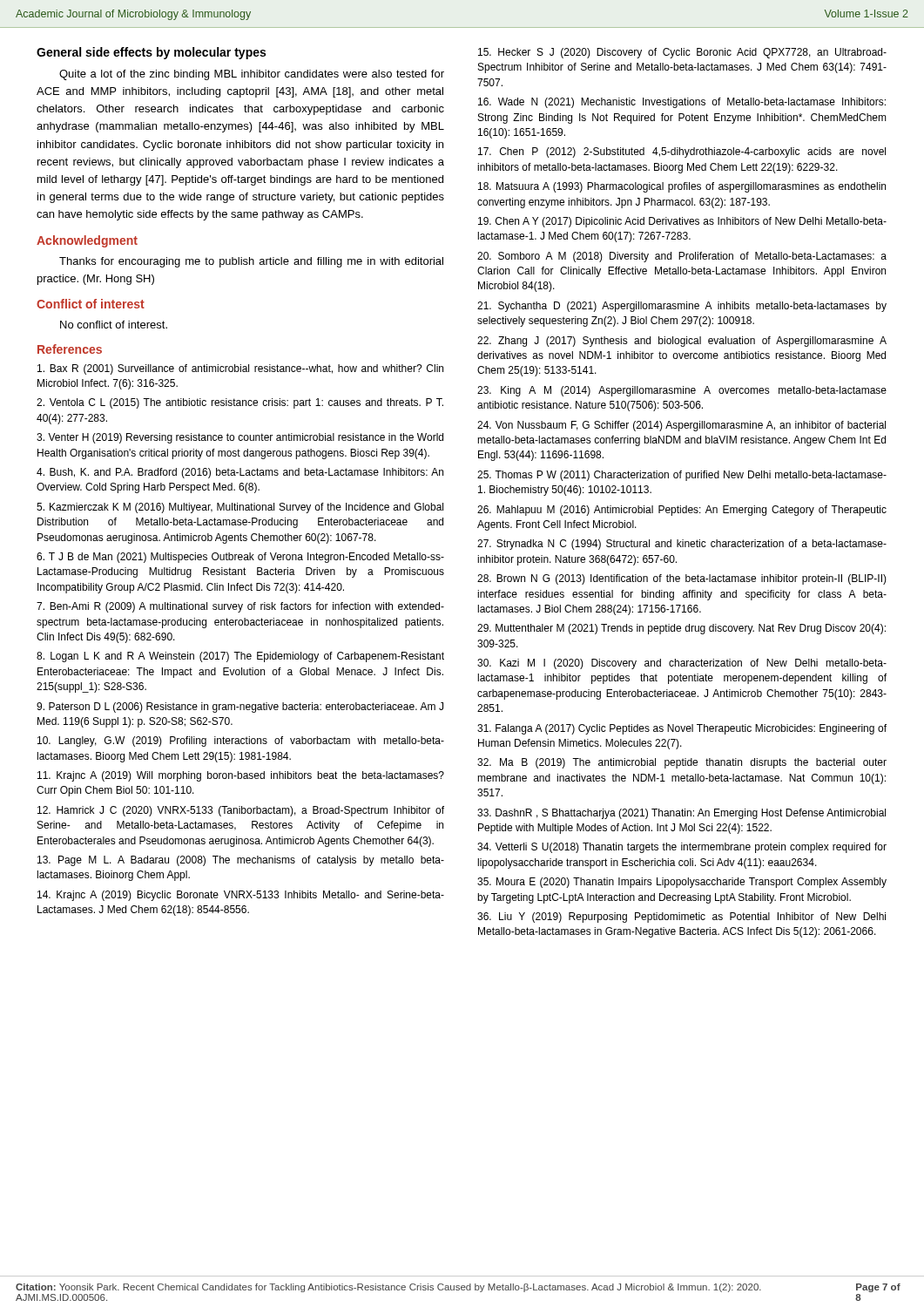Navigate to the passage starting "Thanks for encouraging me to publish article"
The image size is (924, 1307).
click(240, 270)
